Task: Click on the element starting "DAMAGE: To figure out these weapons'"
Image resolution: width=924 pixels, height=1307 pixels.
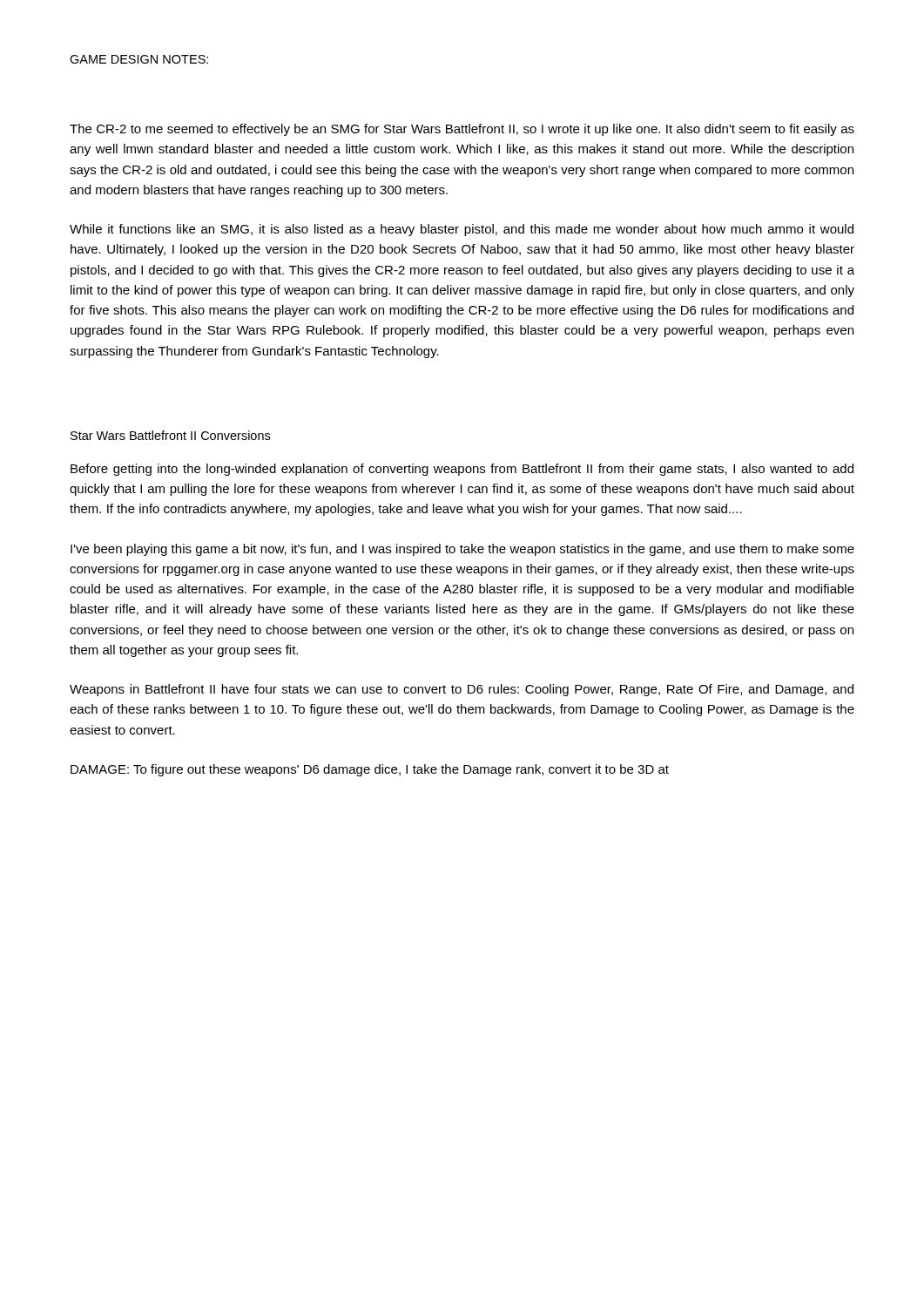Action: [369, 769]
